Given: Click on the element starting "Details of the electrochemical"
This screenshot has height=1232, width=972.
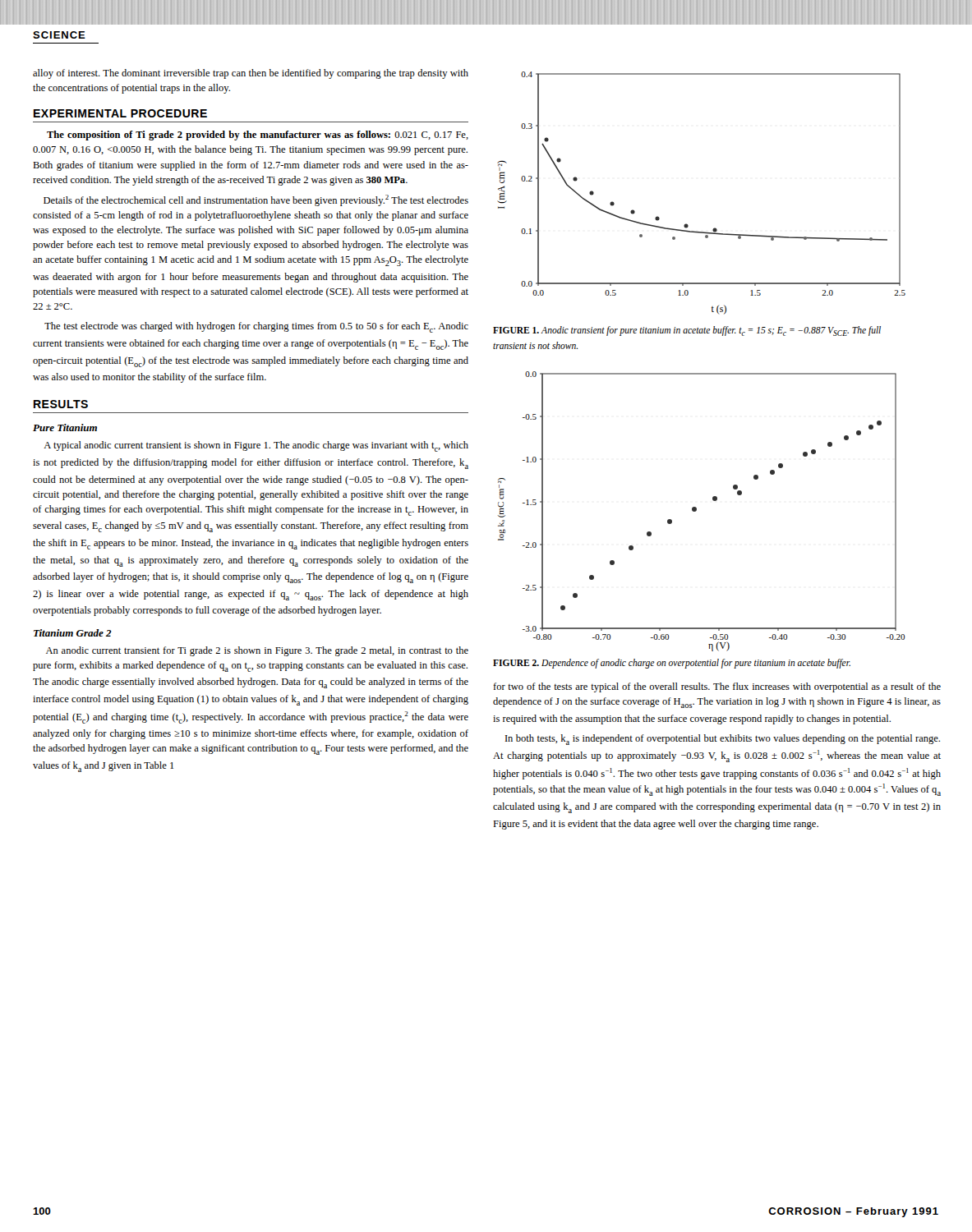Looking at the screenshot, I should click(x=251, y=253).
